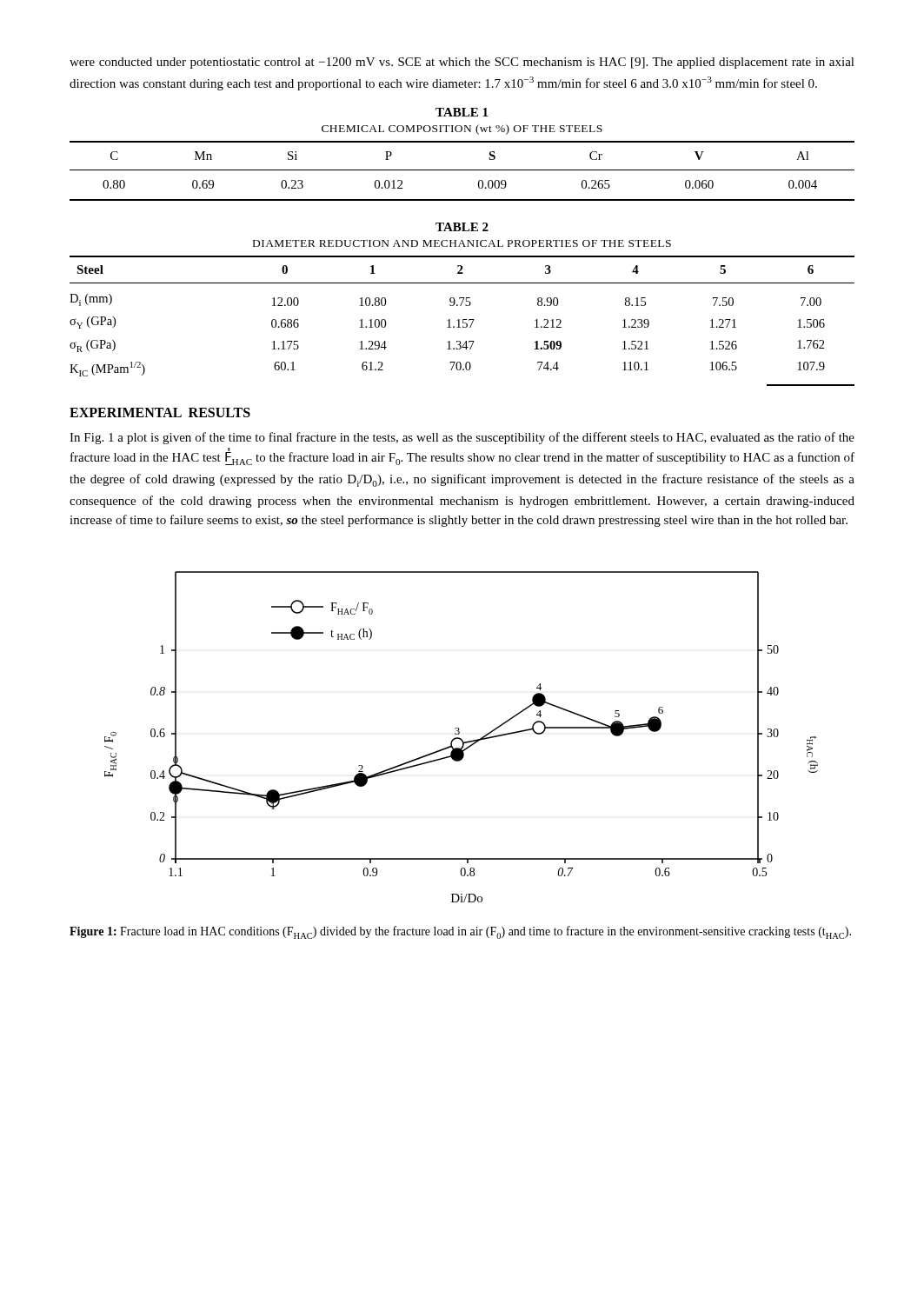The width and height of the screenshot is (924, 1304).
Task: Navigate to the element starting "In Fig. 1 a plot is given of"
Action: click(x=462, y=479)
